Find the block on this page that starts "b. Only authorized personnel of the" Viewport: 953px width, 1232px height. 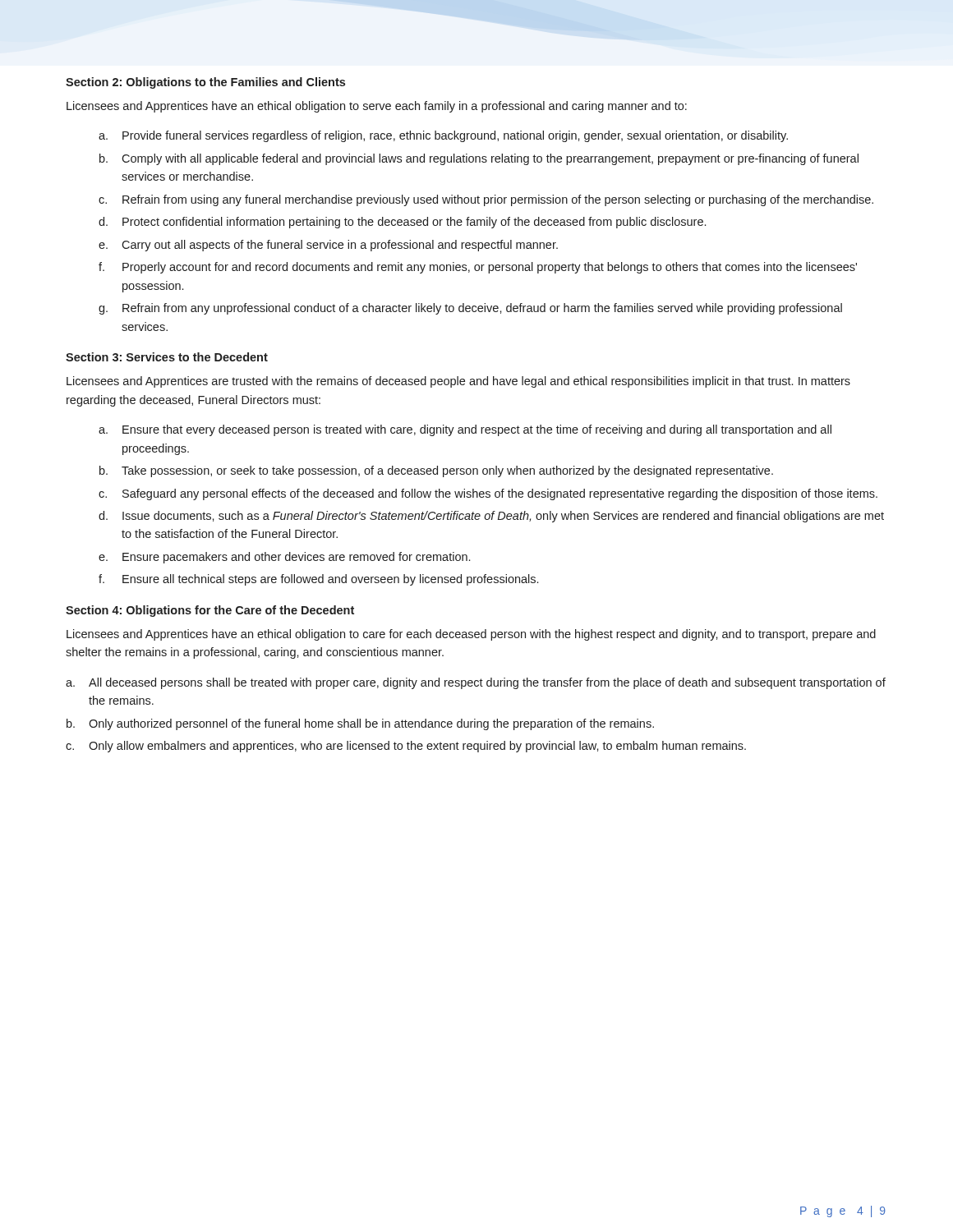pyautogui.click(x=476, y=724)
